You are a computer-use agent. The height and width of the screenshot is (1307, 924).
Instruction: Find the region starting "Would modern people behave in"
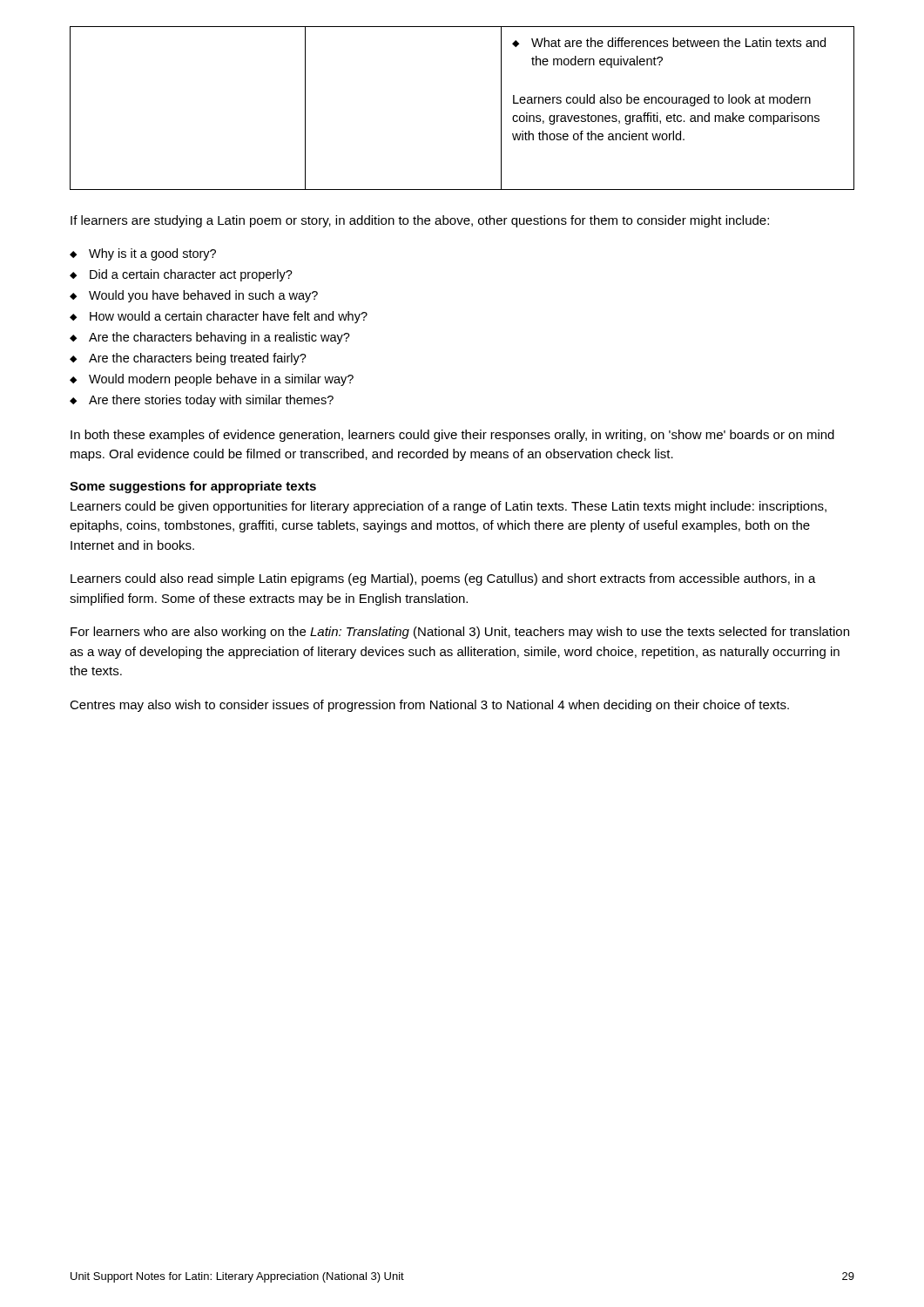coord(221,379)
